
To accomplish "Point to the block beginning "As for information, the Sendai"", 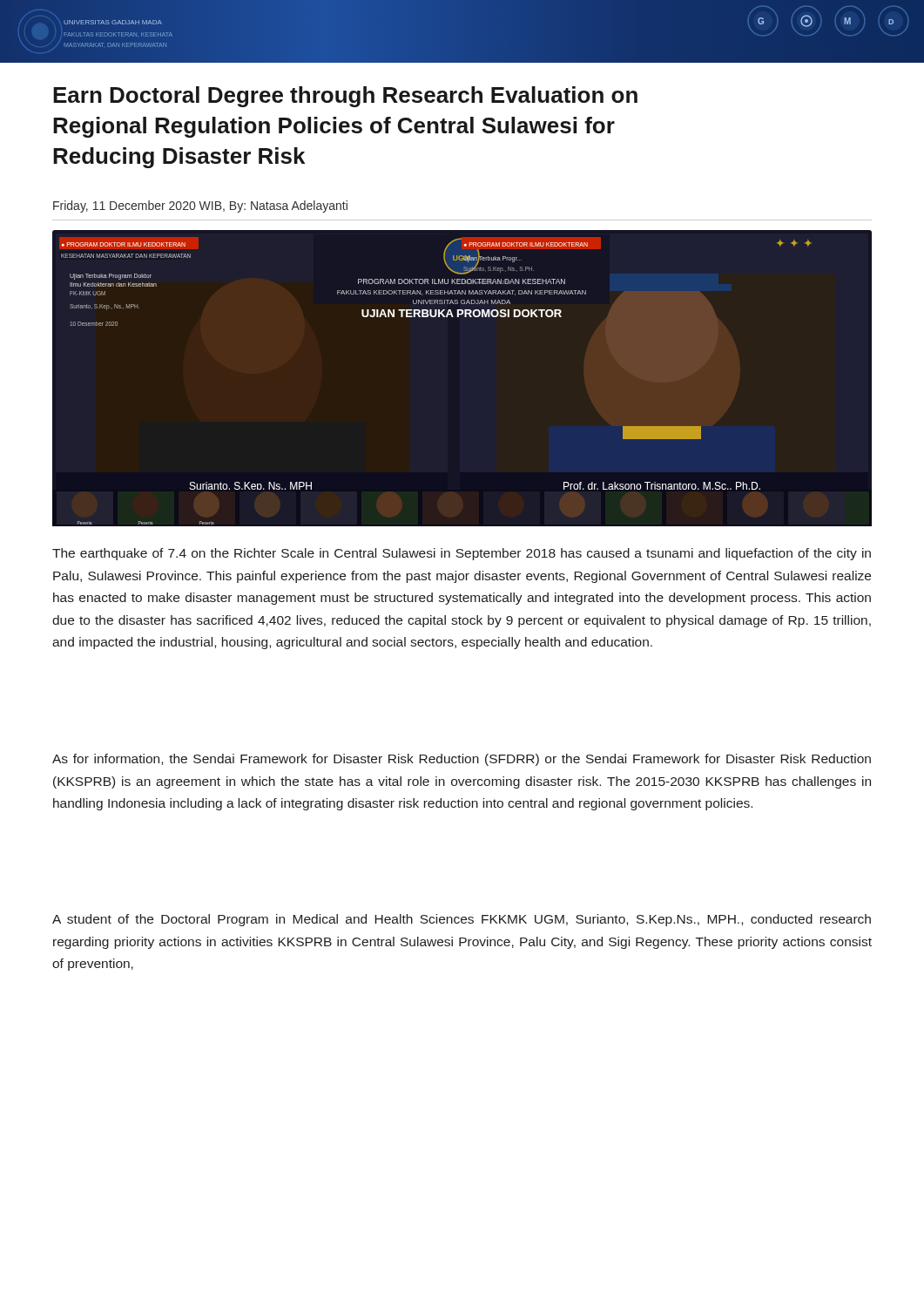I will click(462, 781).
